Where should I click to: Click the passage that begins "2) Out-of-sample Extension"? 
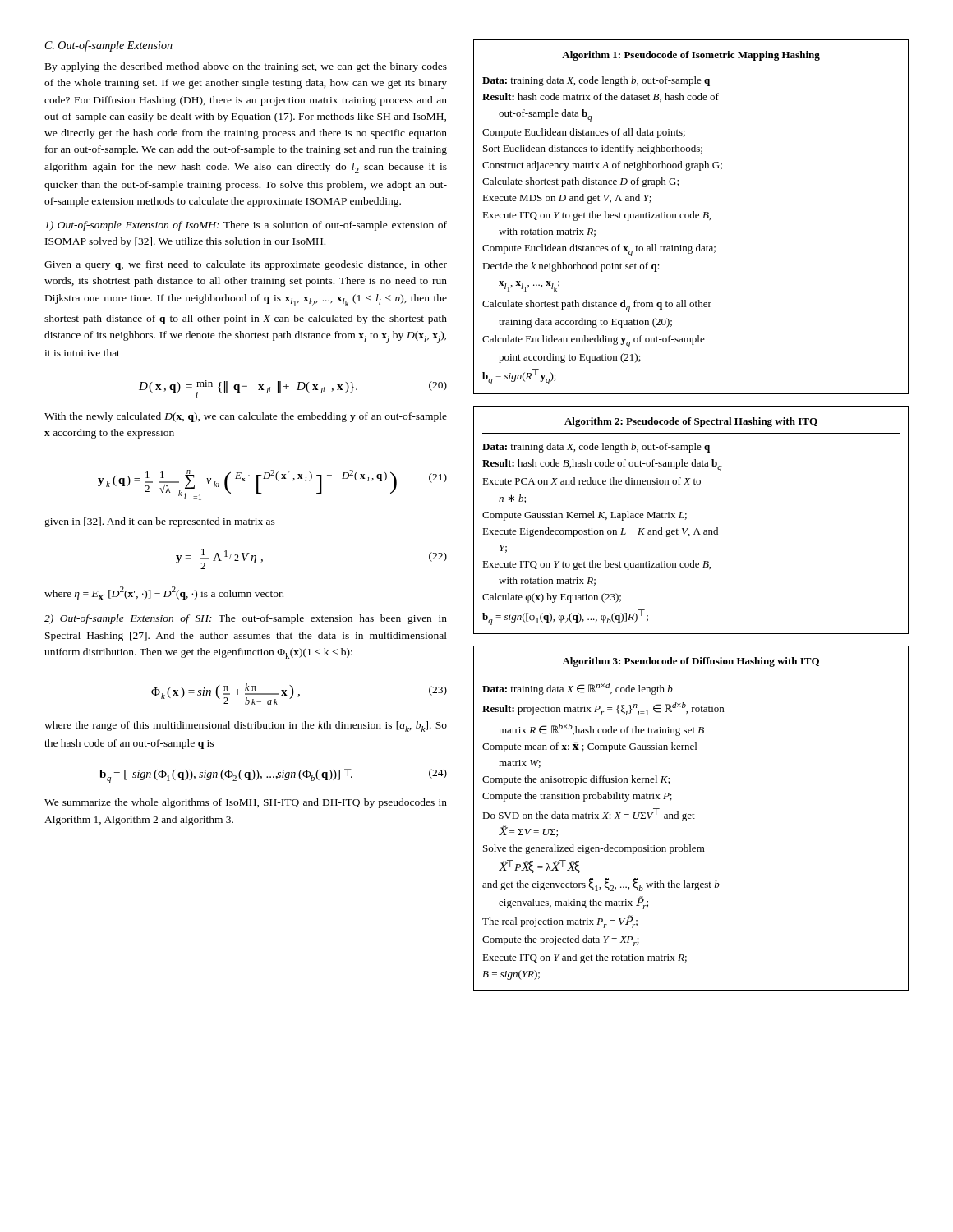pos(246,637)
